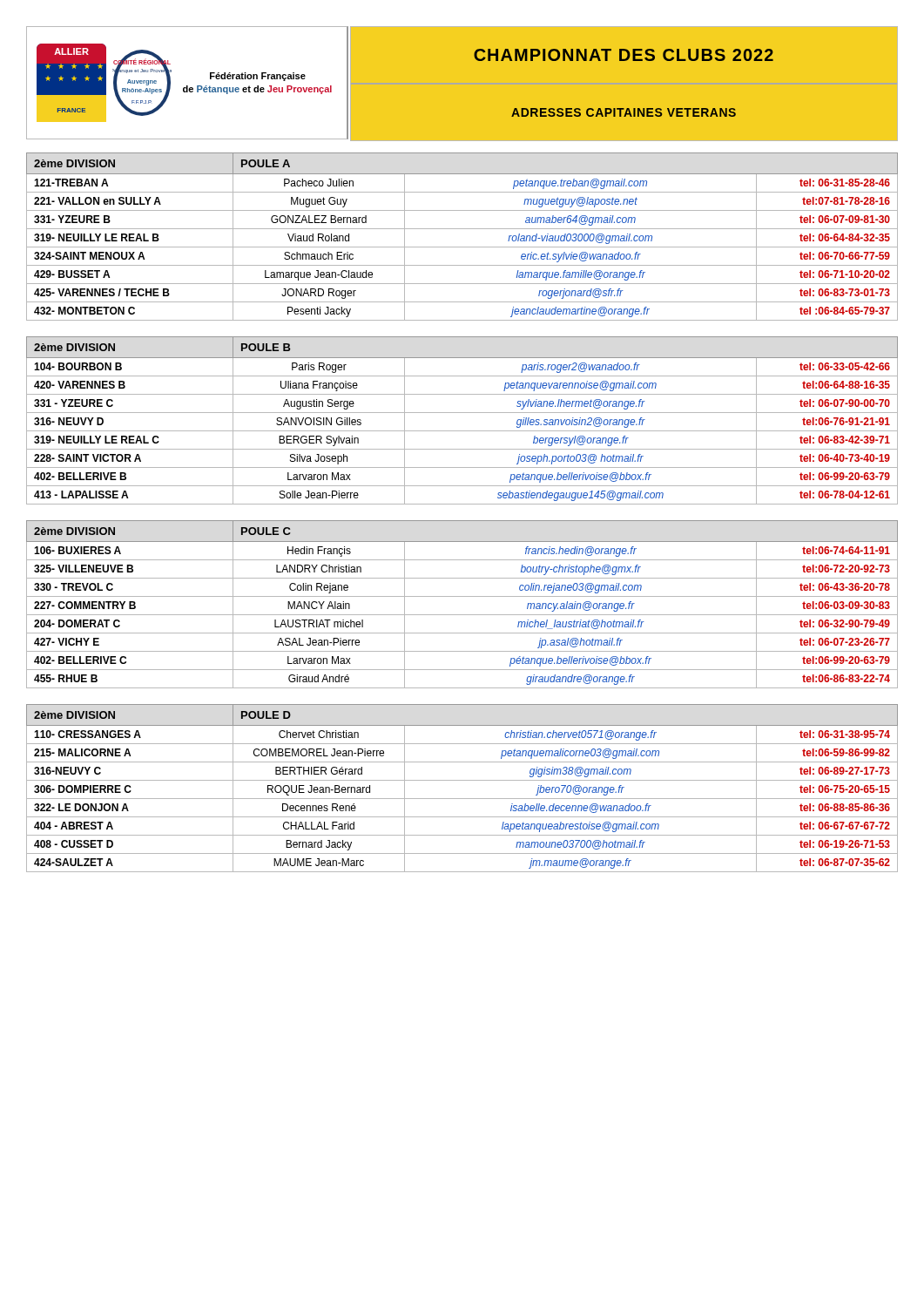Where does it say "ADRESSES CAPITAINES VETERANS"?
924x1307 pixels.
point(624,112)
